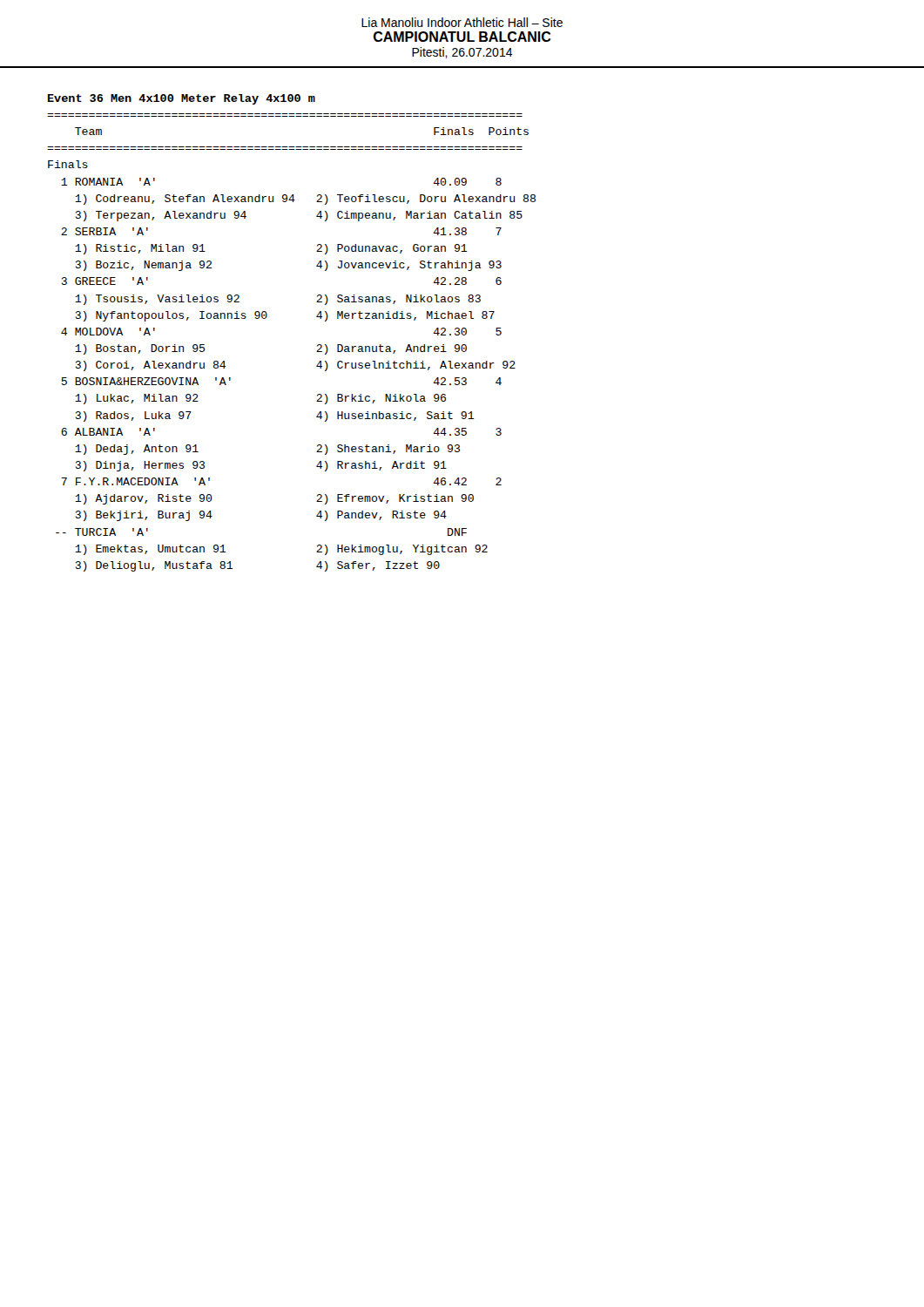Locate the table with the text "===================================================================== Team Finals Points ====================================================================="
This screenshot has width=924, height=1307.
(462, 341)
